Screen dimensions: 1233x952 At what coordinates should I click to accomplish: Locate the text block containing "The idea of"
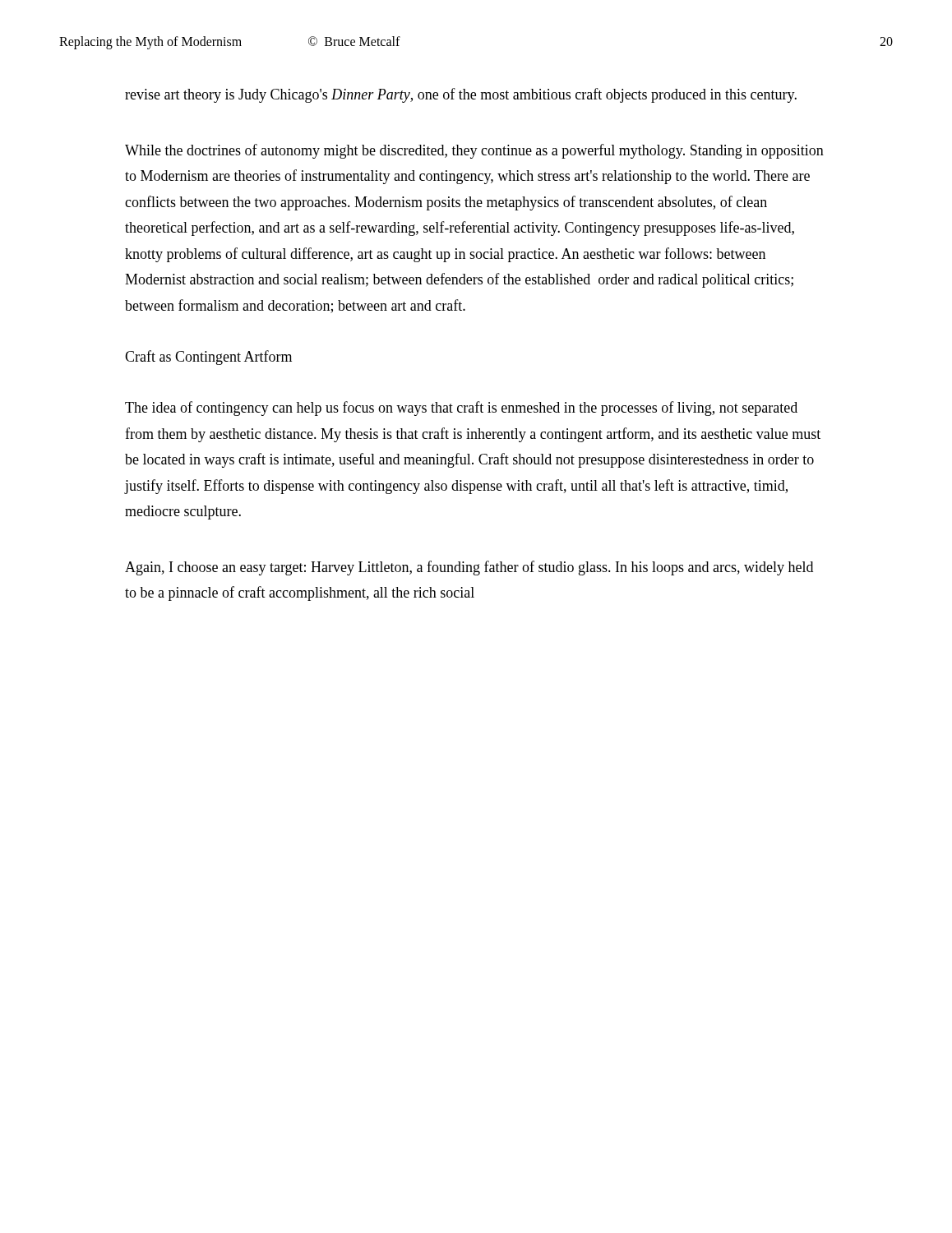coord(473,459)
